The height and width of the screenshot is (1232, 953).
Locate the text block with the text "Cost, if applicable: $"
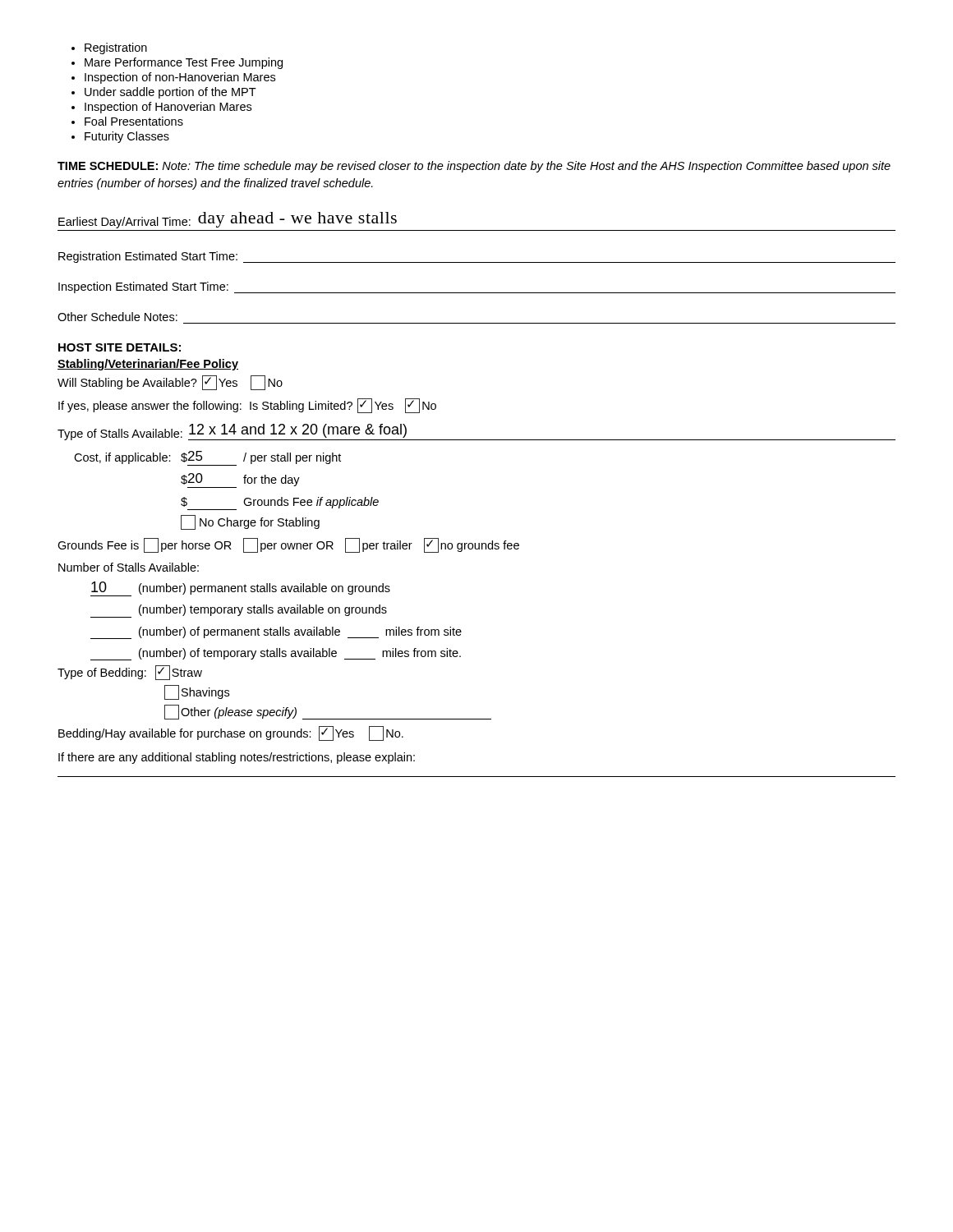[226, 490]
